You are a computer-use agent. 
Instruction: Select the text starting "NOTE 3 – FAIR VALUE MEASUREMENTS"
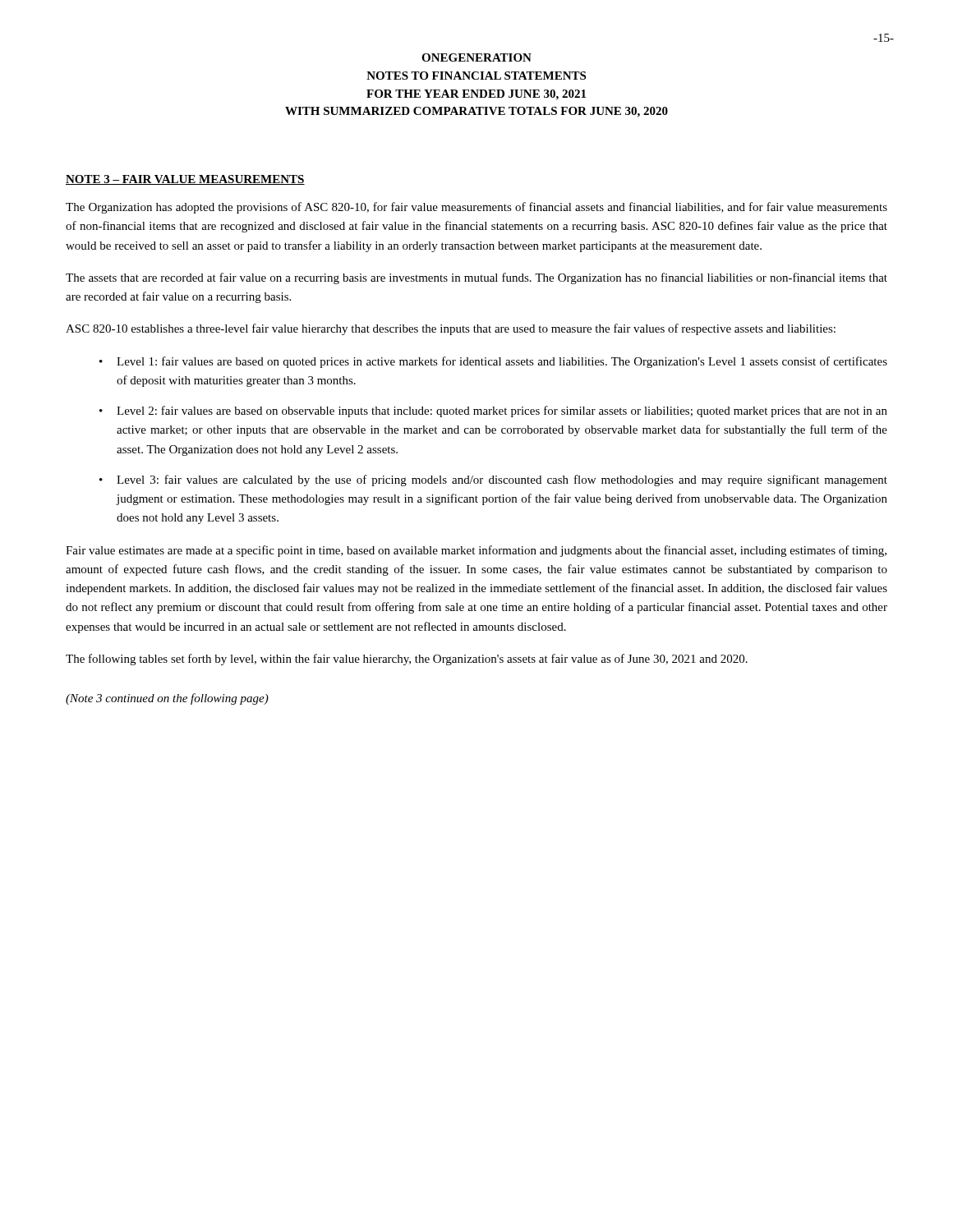click(185, 179)
